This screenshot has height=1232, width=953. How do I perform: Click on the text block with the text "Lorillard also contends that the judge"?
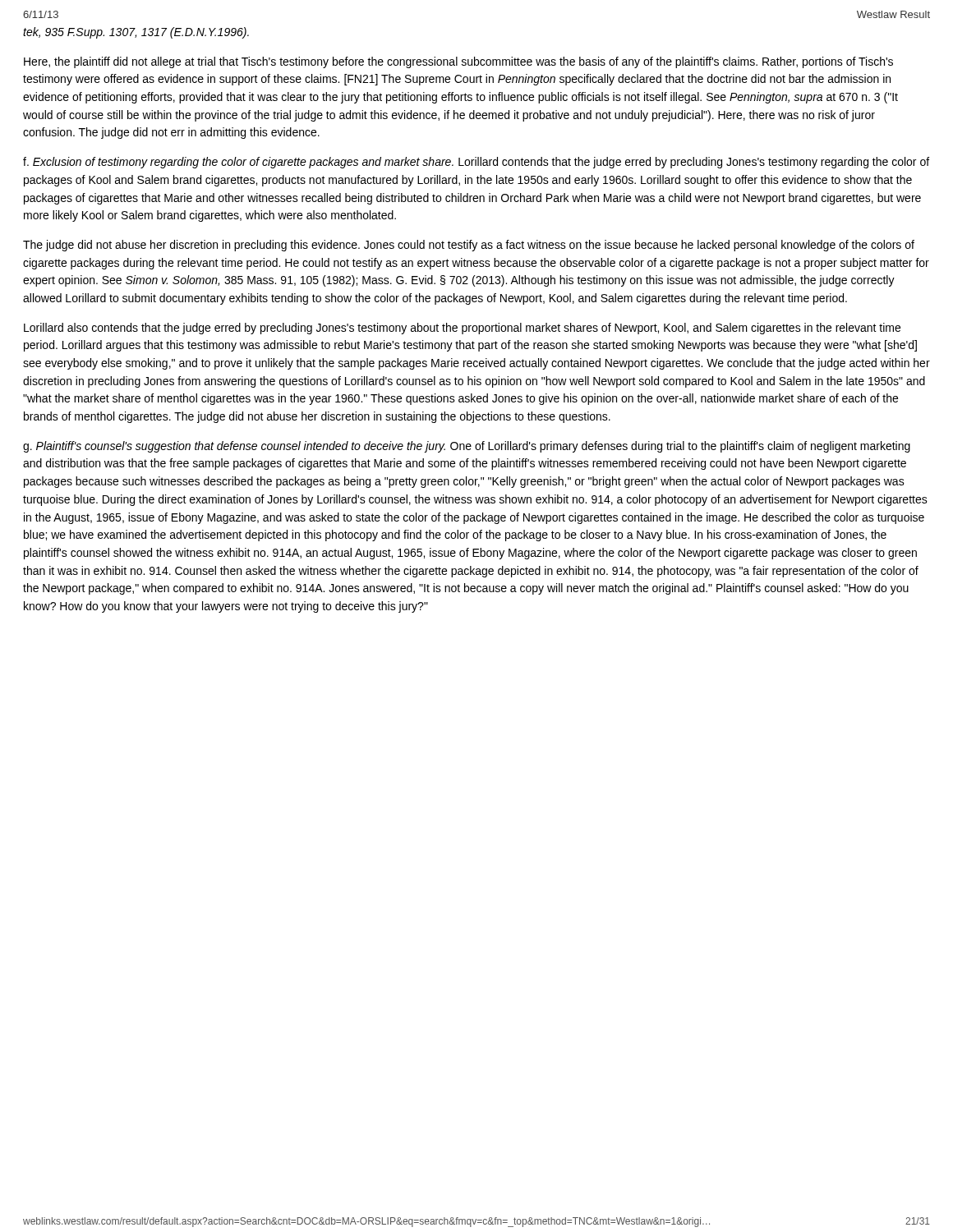pos(476,372)
